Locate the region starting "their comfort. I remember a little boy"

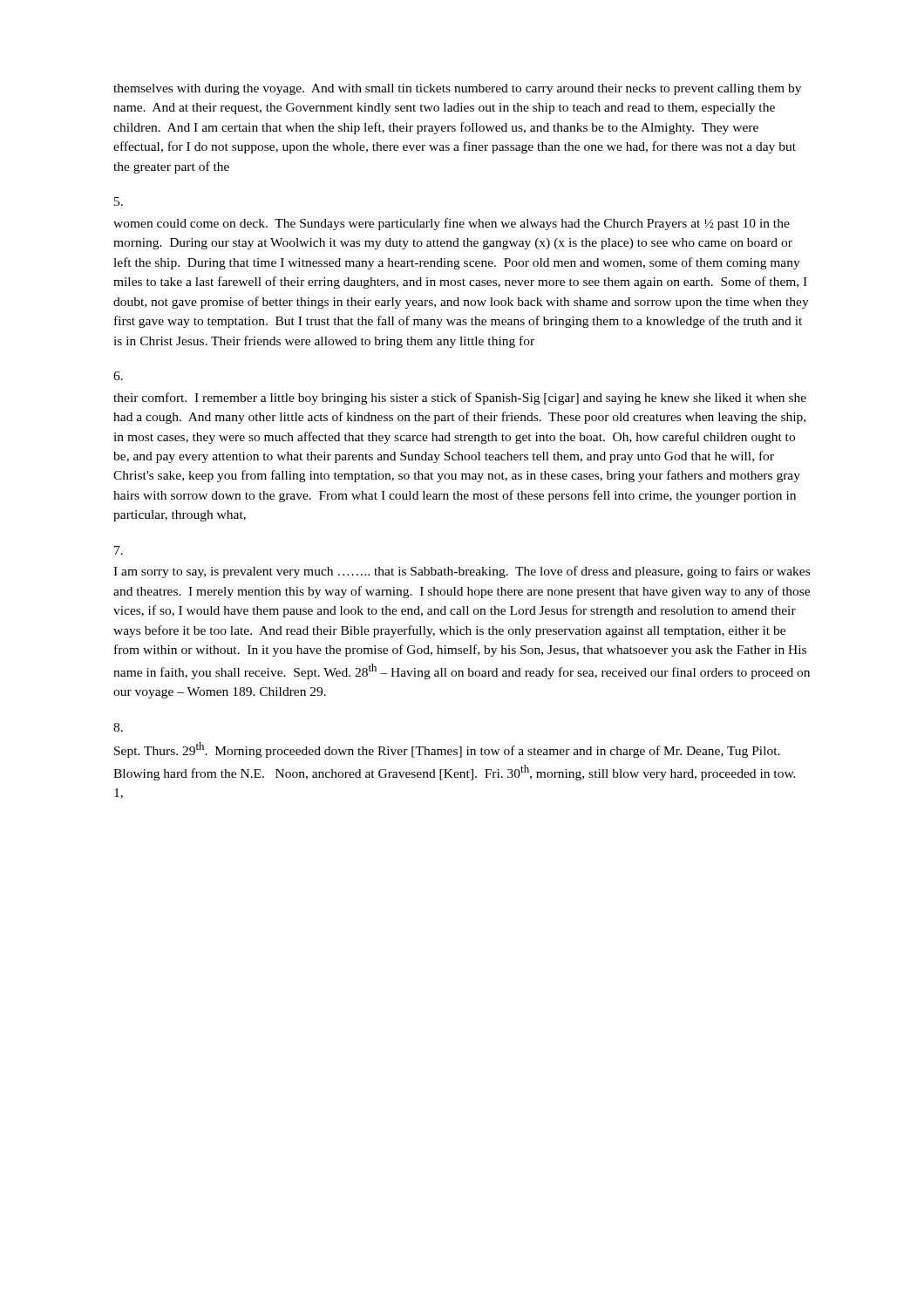[x=460, y=456]
